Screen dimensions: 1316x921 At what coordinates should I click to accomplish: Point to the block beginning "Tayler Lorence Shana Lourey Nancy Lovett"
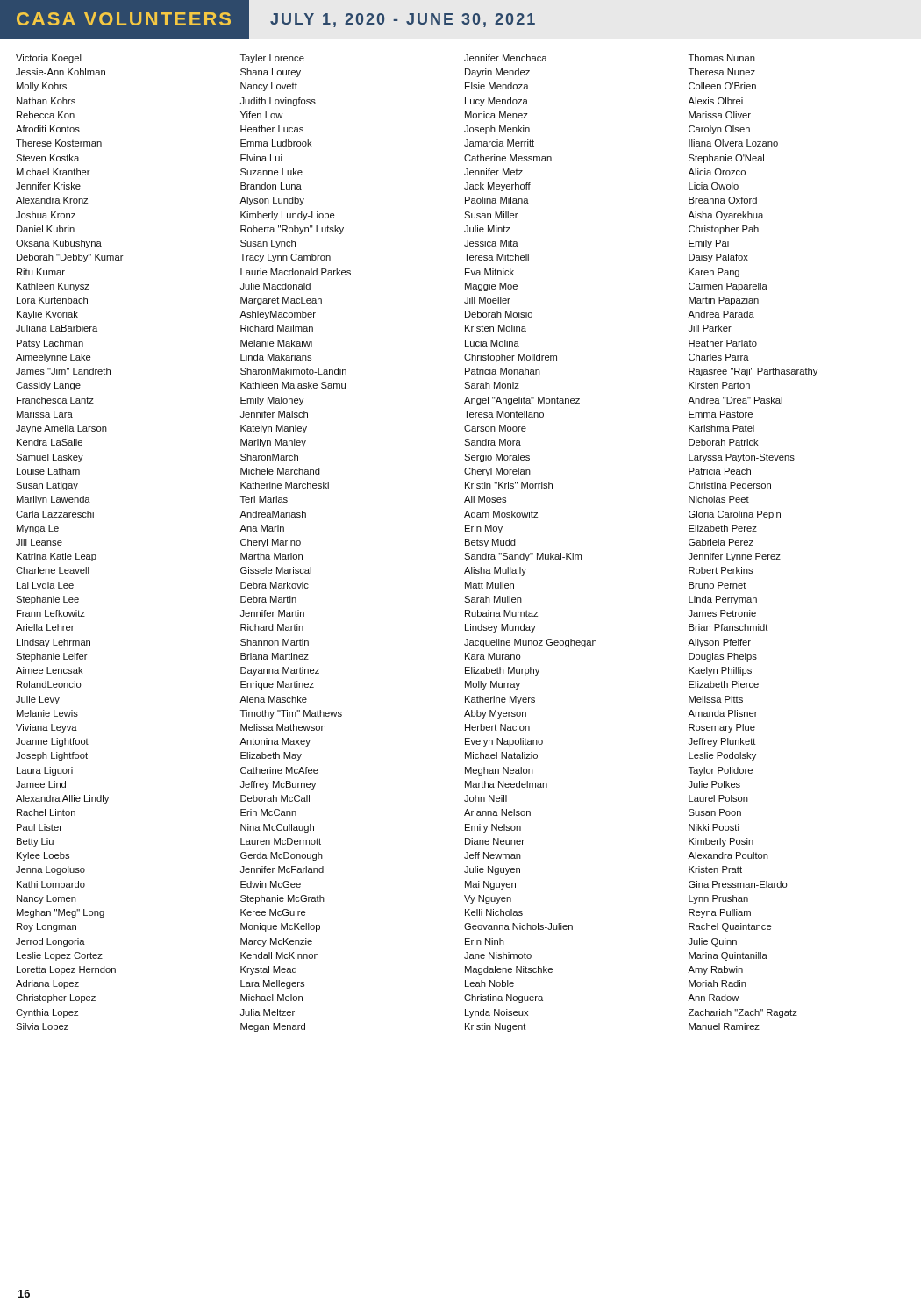(x=272, y=59)
